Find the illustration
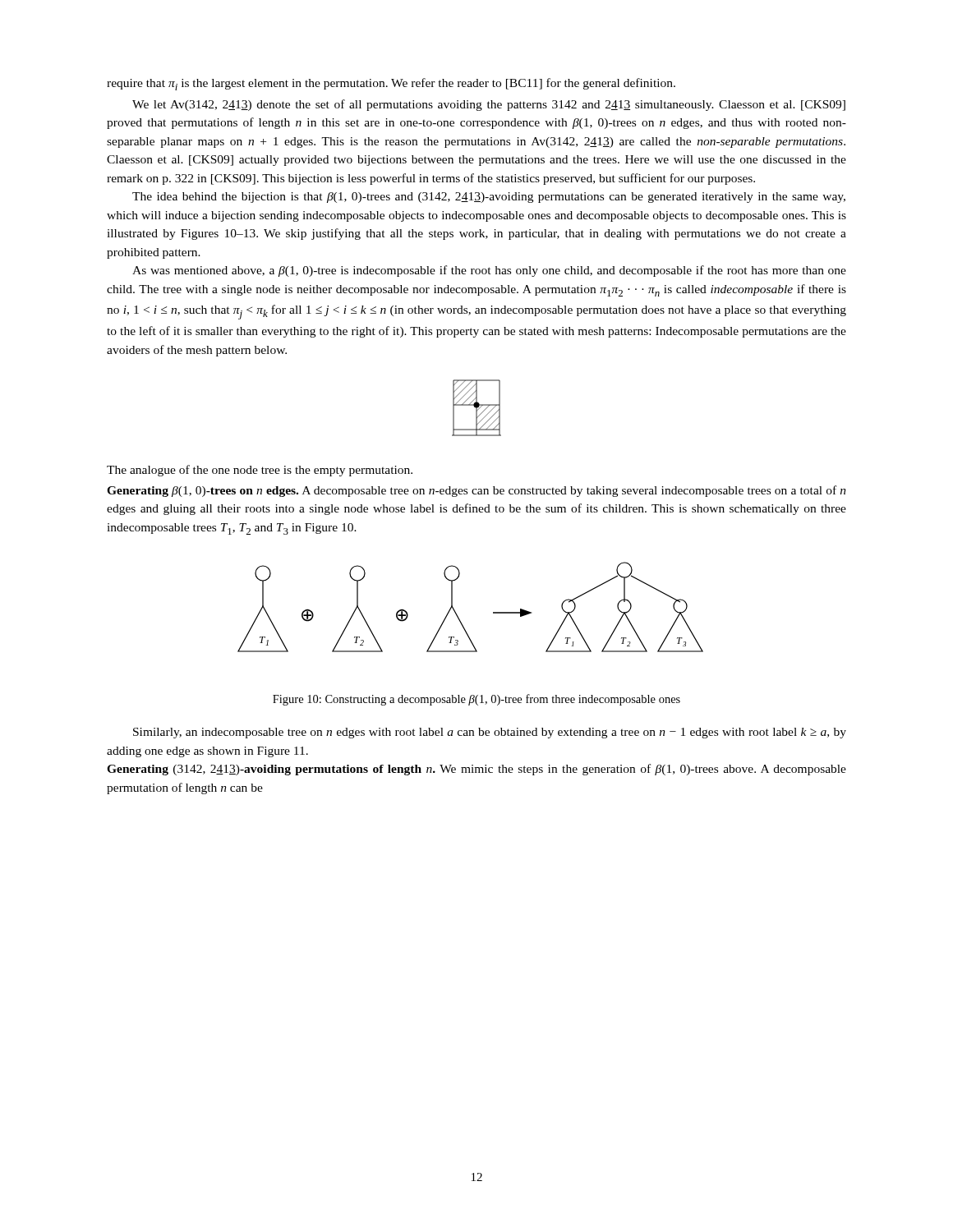 coord(476,621)
